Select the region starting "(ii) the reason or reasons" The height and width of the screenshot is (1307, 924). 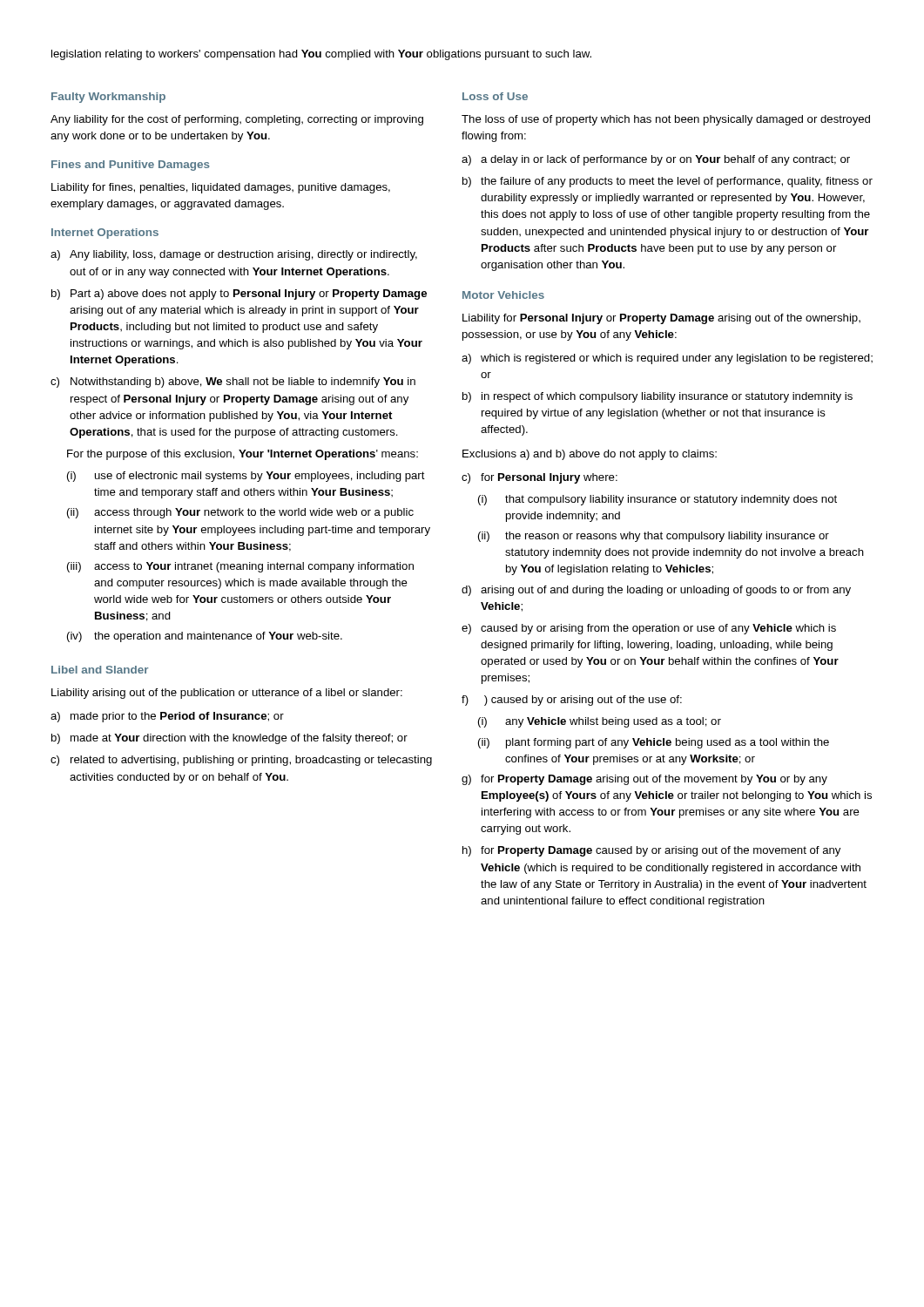675,552
